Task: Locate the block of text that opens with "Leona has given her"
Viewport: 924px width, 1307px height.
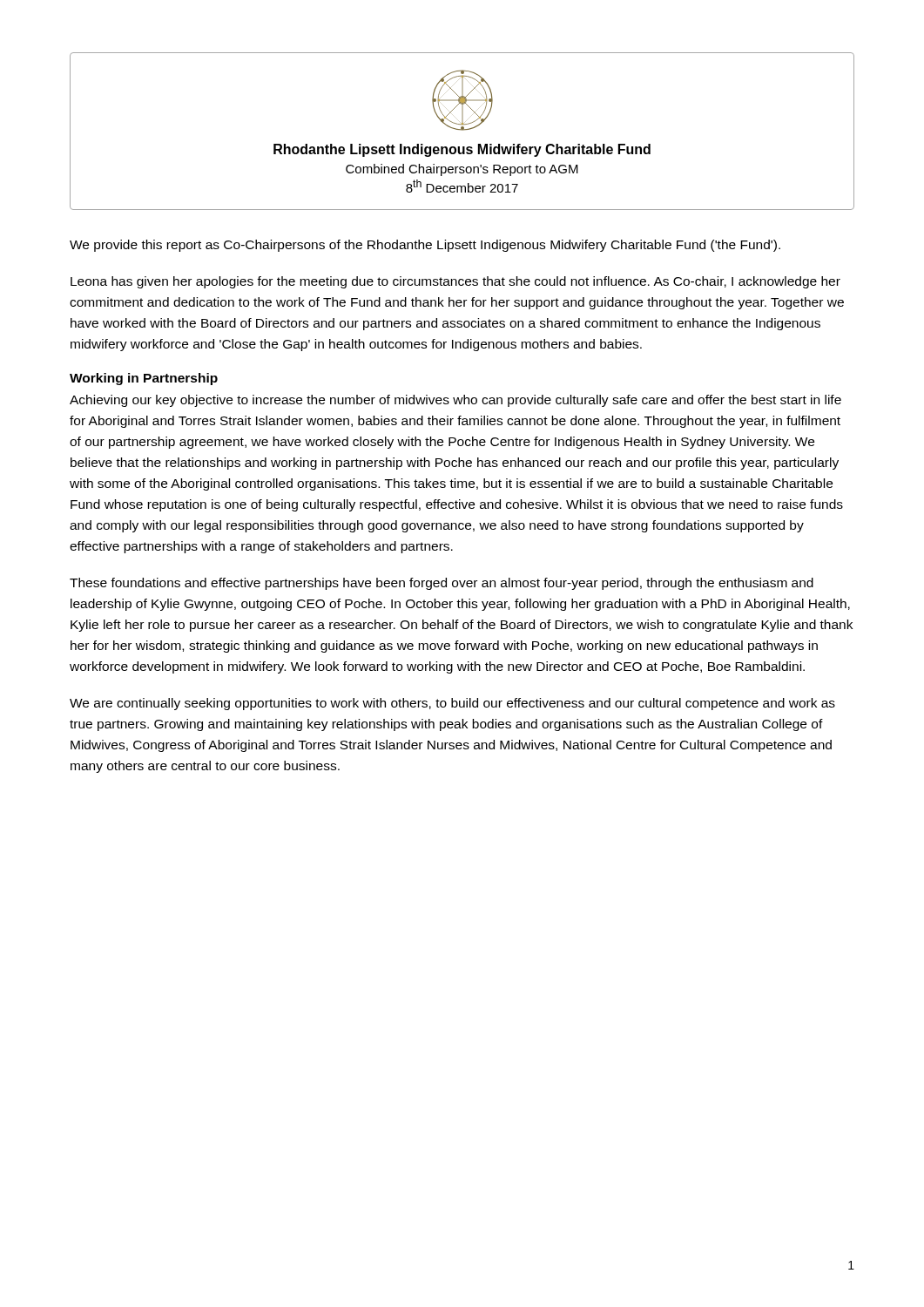Action: pos(457,312)
